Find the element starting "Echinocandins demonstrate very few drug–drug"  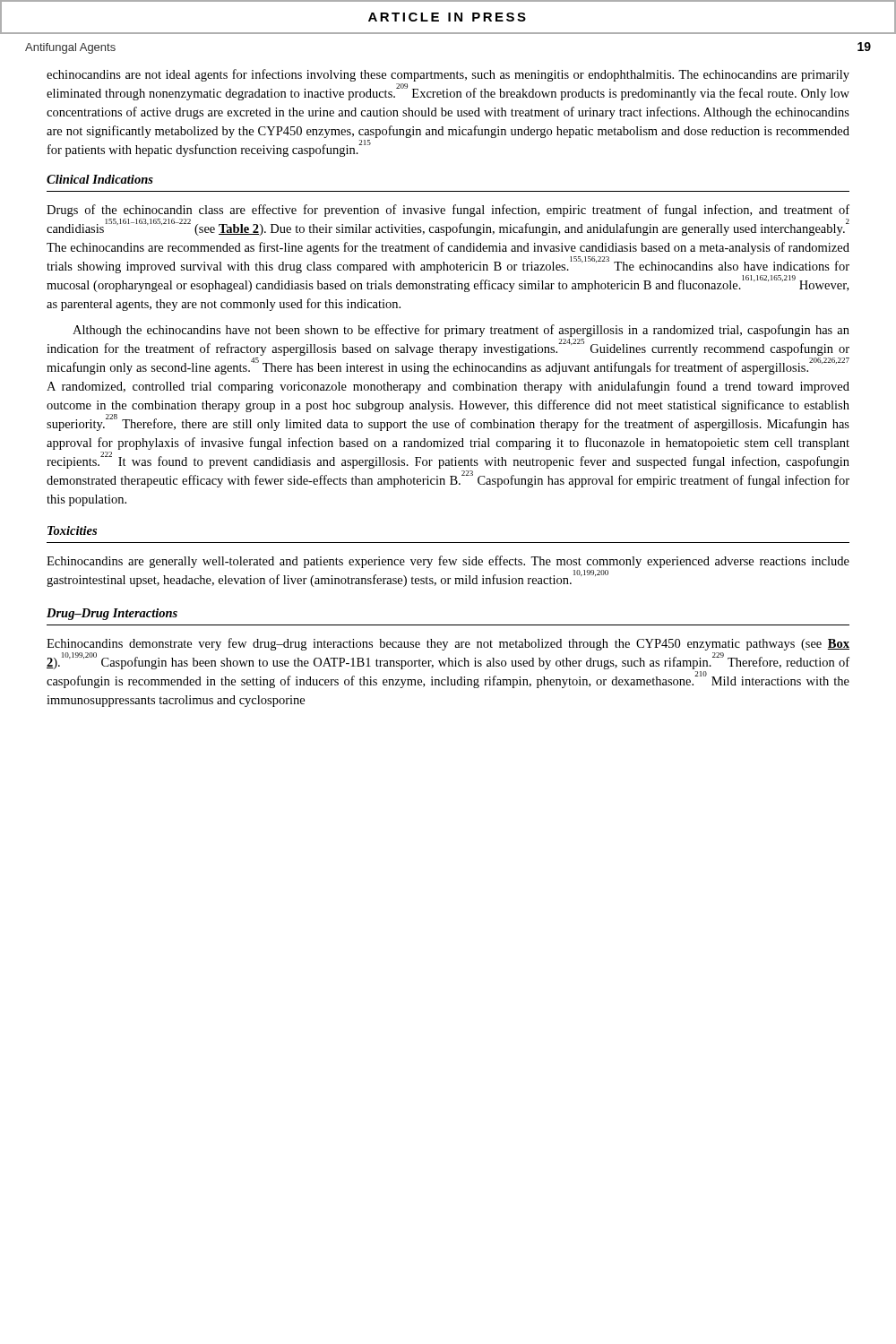448,672
